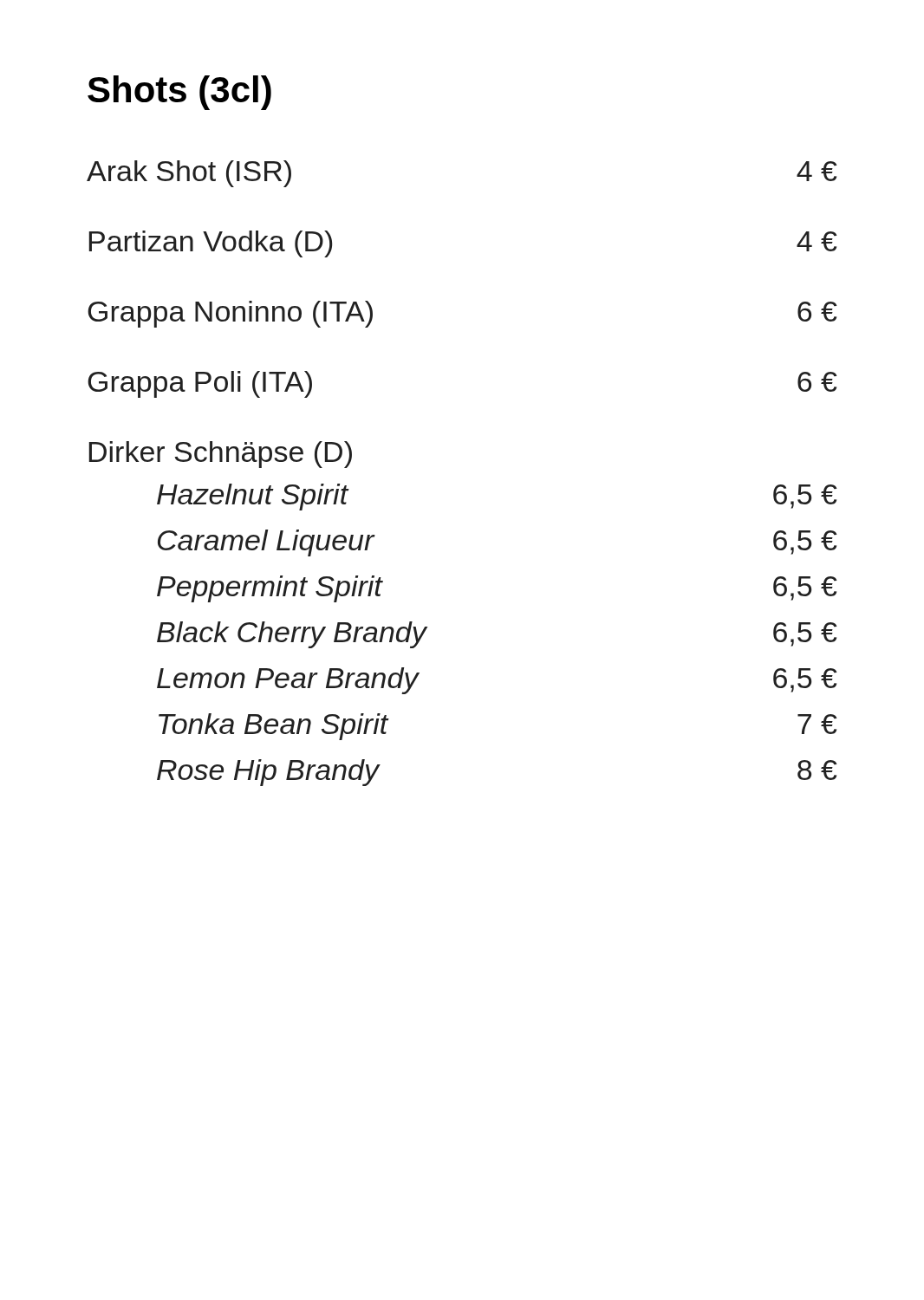This screenshot has height=1300, width=924.
Task: Select the list item containing "Tonka Bean Spirit"
Action: tap(271, 727)
